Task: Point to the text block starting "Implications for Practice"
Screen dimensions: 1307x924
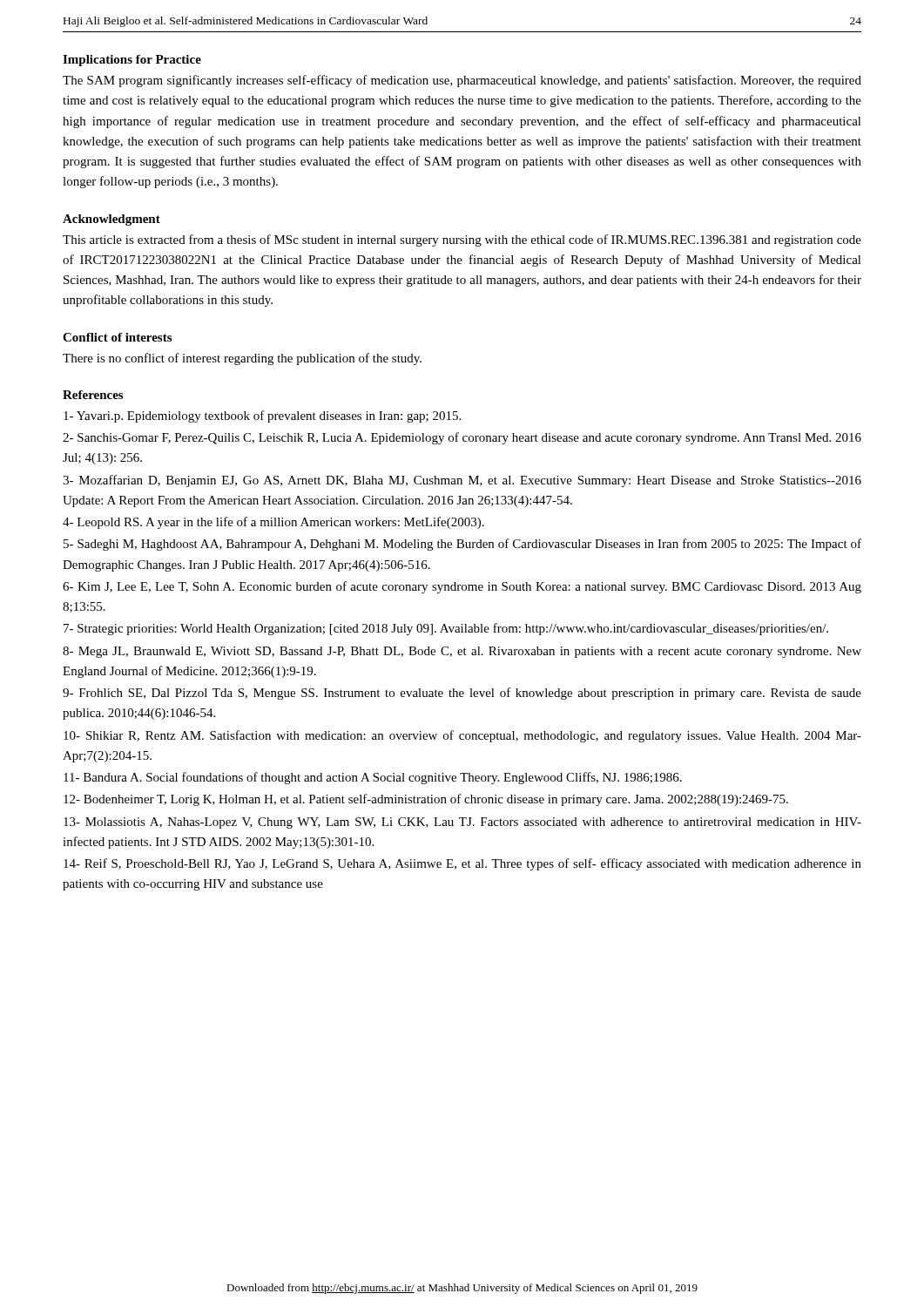Action: (x=132, y=59)
